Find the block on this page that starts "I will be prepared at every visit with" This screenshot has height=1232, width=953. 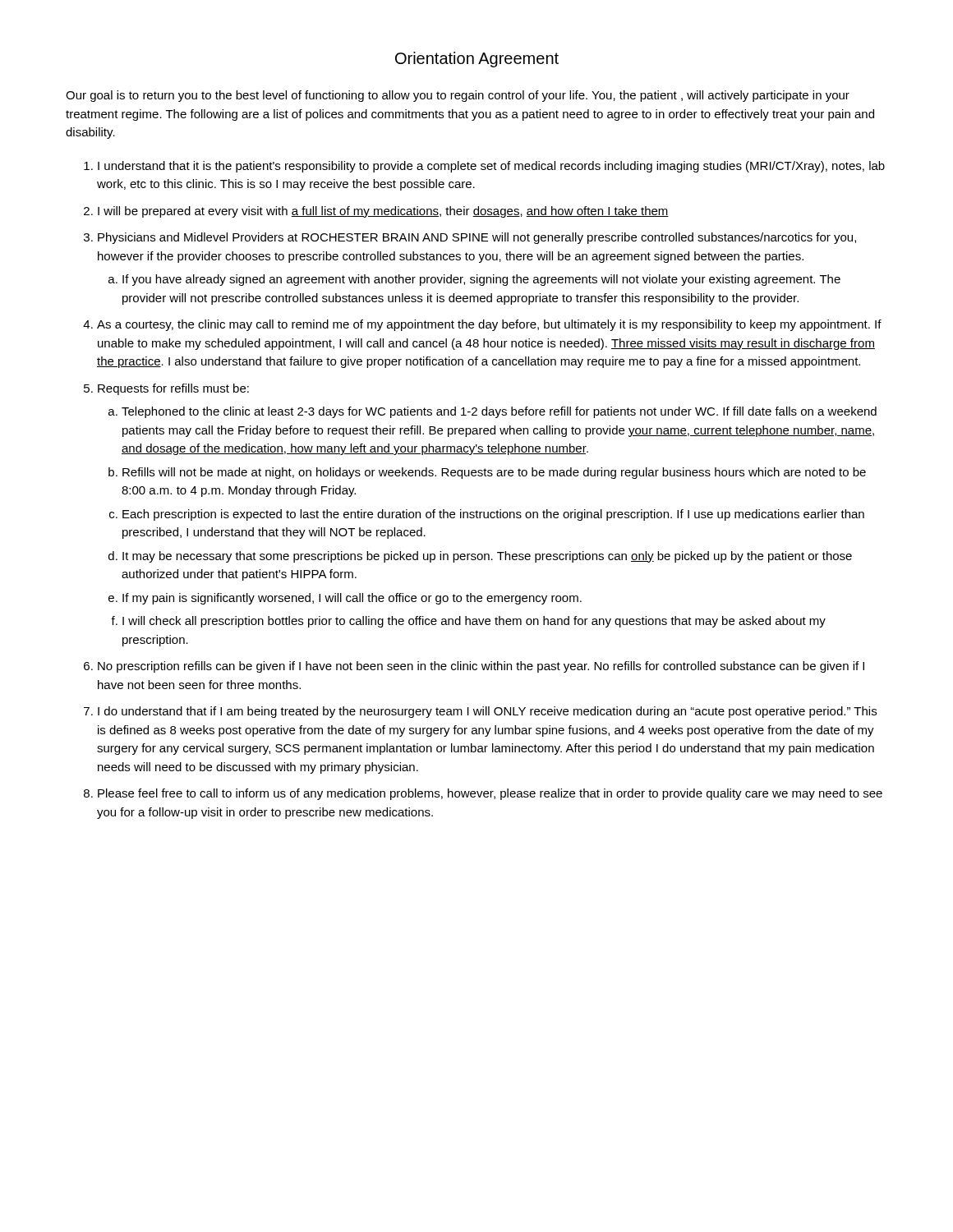click(x=383, y=210)
